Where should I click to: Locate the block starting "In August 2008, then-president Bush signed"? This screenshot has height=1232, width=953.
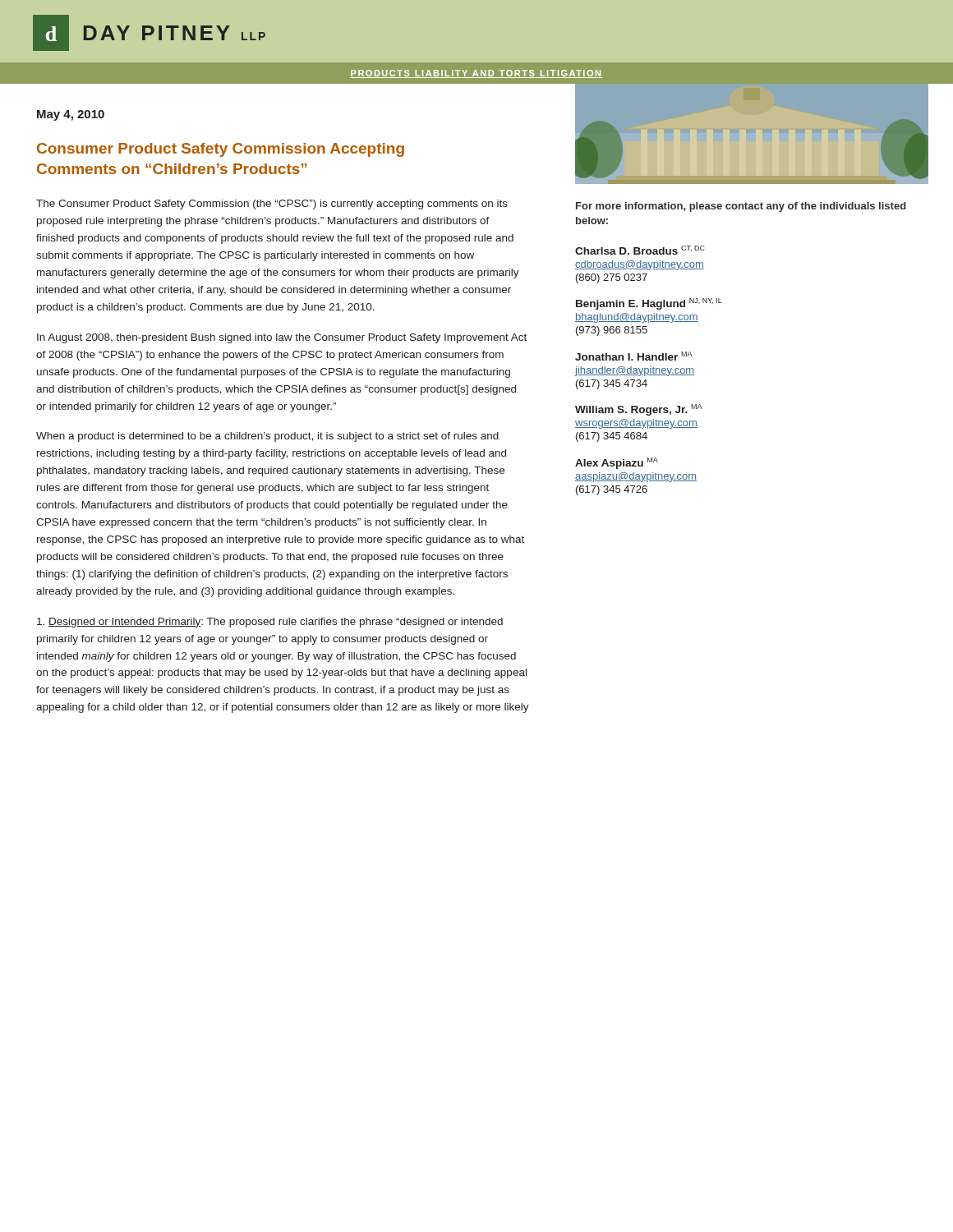(282, 371)
